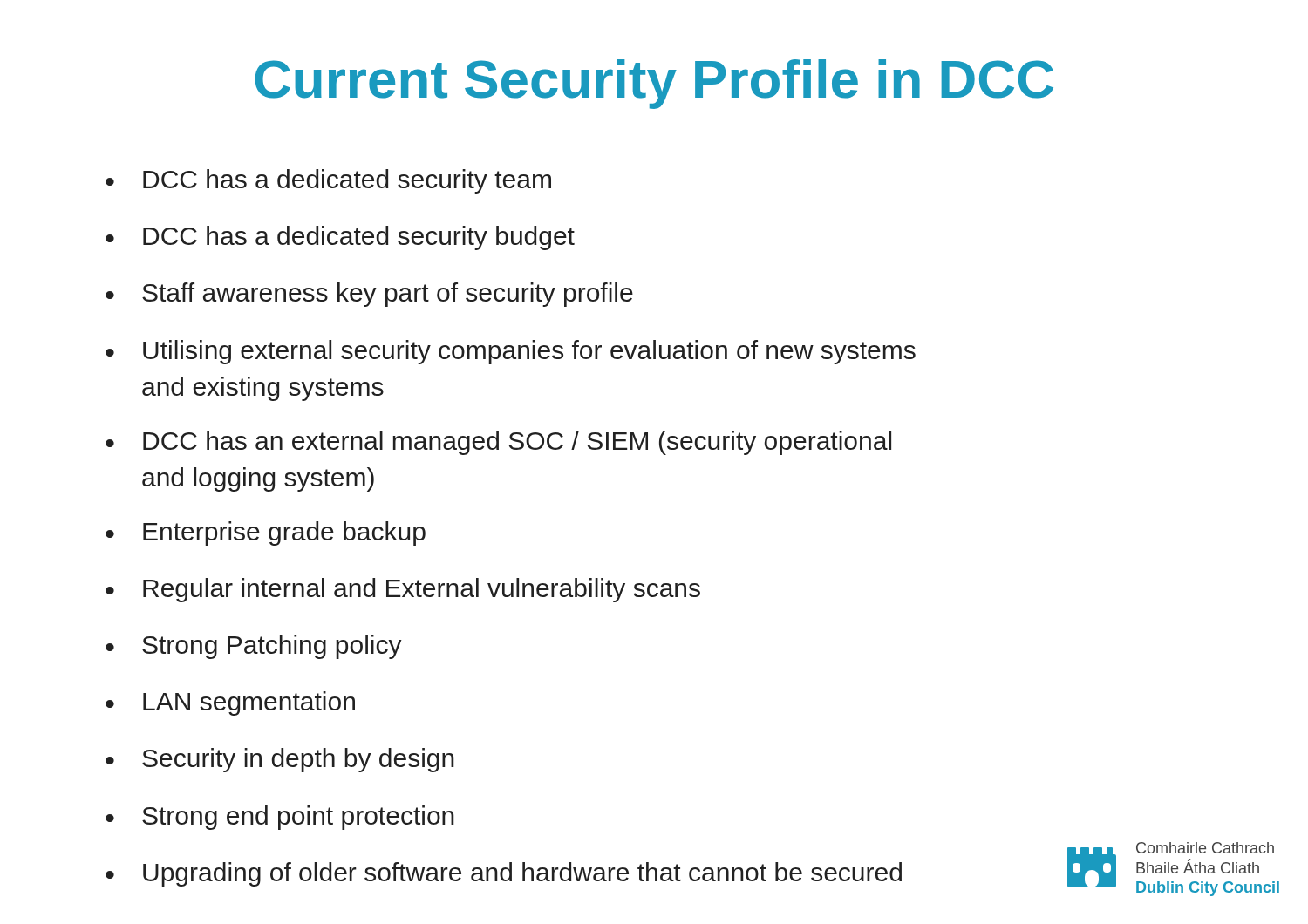
Task: Click on the list item that says "• LAN segmentation"
Action: (230, 703)
